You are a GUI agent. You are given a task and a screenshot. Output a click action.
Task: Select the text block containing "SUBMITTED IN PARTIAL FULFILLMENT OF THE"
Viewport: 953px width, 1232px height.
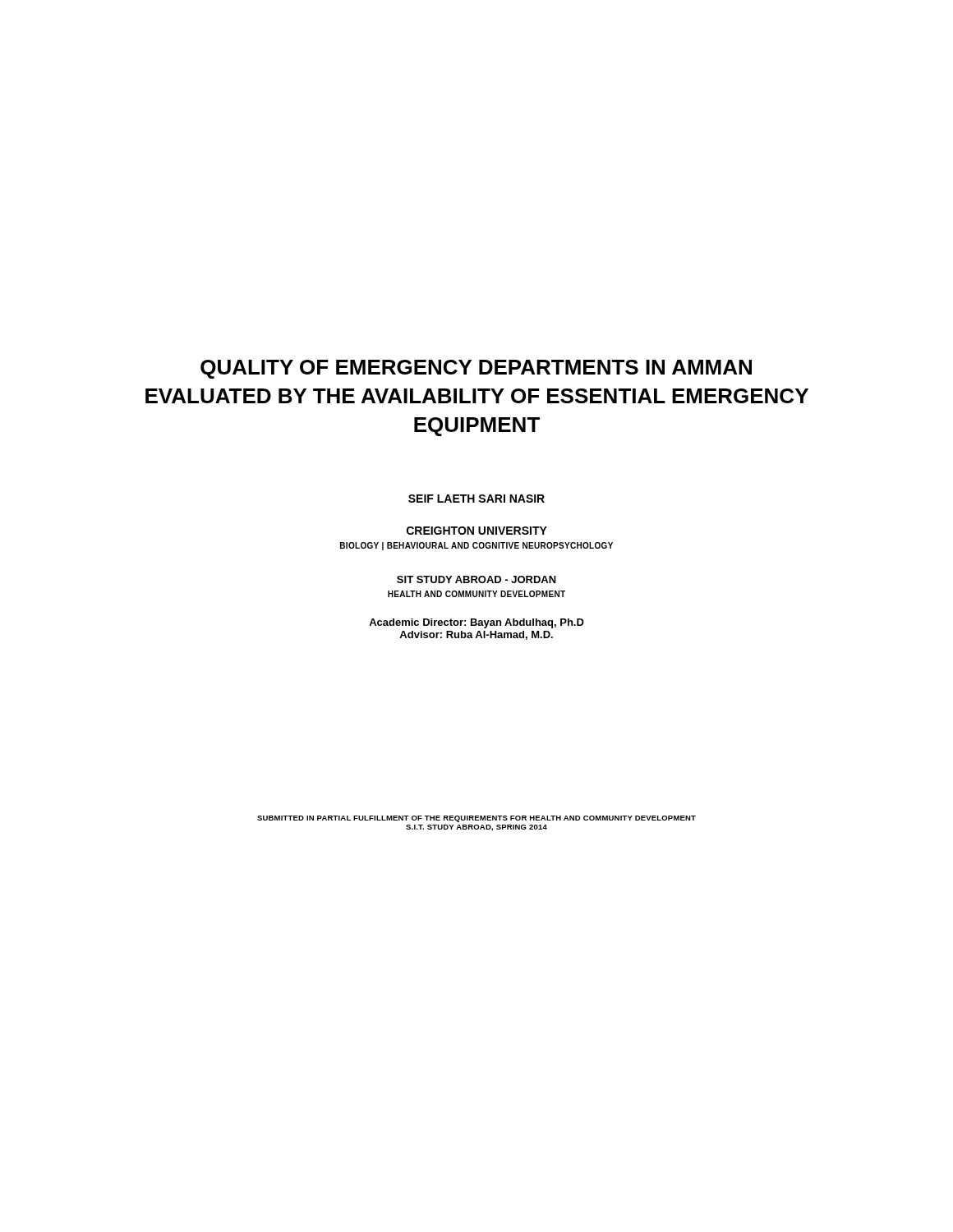tap(476, 822)
